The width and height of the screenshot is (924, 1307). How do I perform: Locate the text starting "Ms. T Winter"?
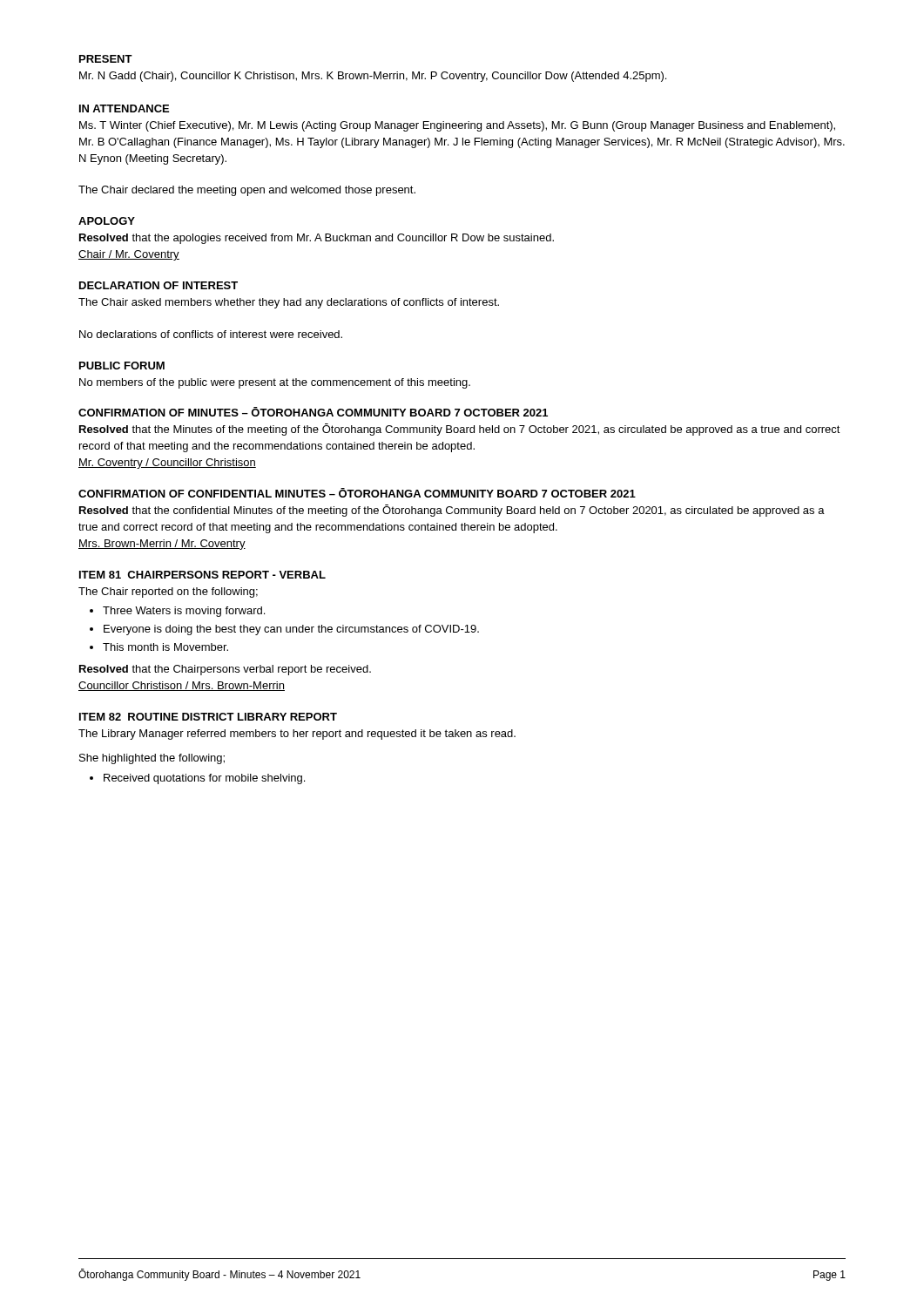point(462,141)
